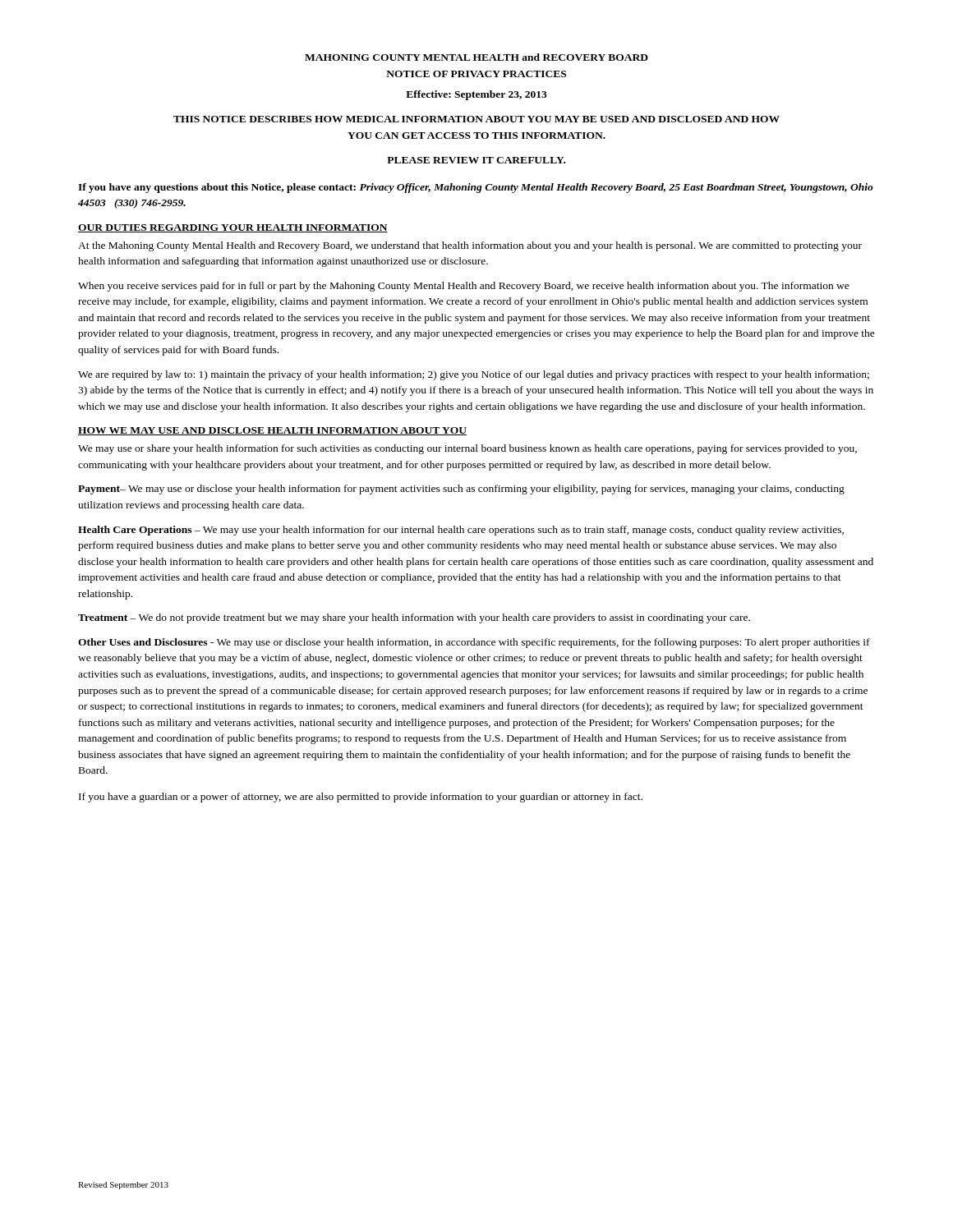953x1232 pixels.
Task: Locate the element starting "We may use"
Action: (x=476, y=457)
